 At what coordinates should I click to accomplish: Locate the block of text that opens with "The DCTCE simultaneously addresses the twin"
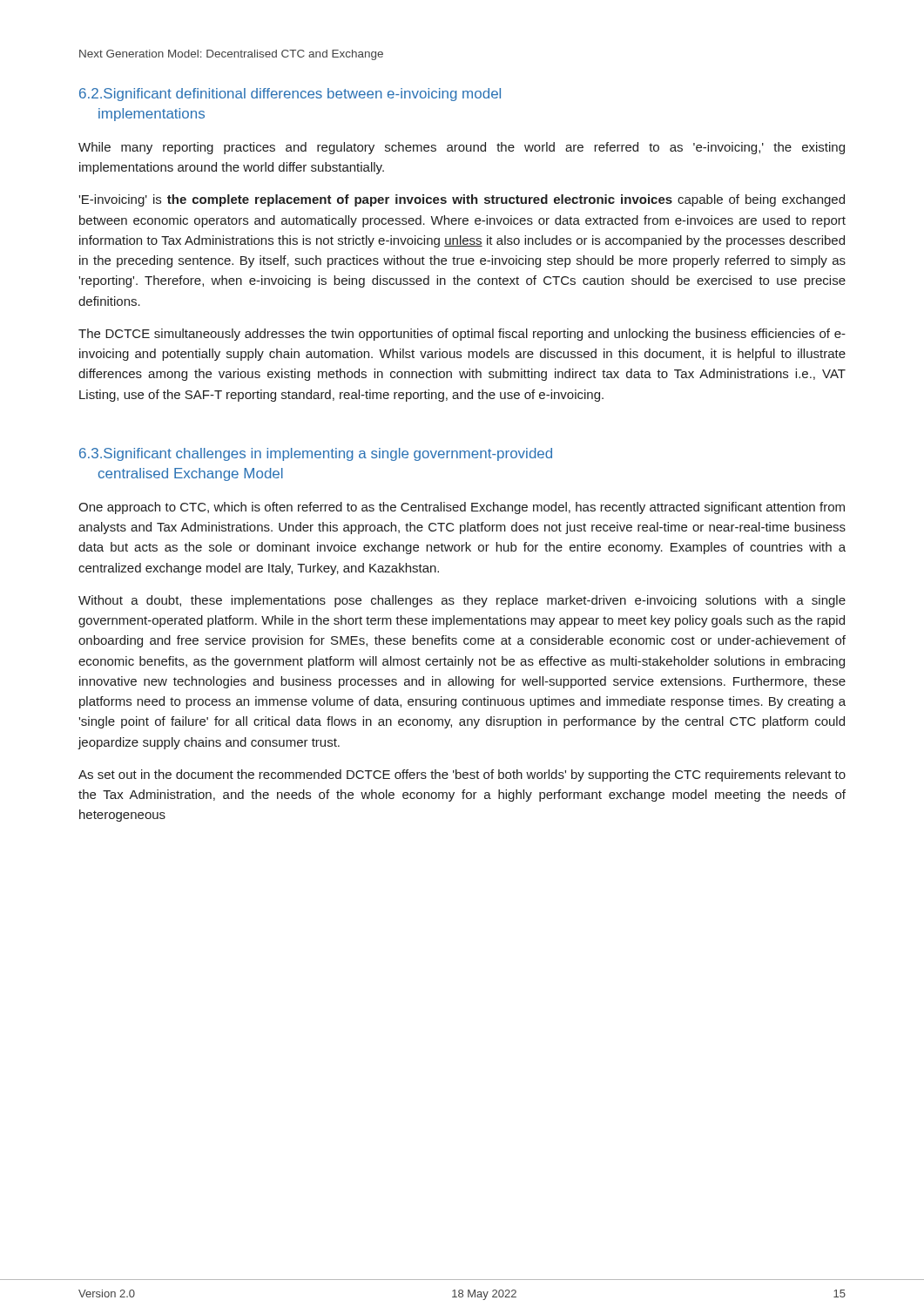pyautogui.click(x=462, y=364)
